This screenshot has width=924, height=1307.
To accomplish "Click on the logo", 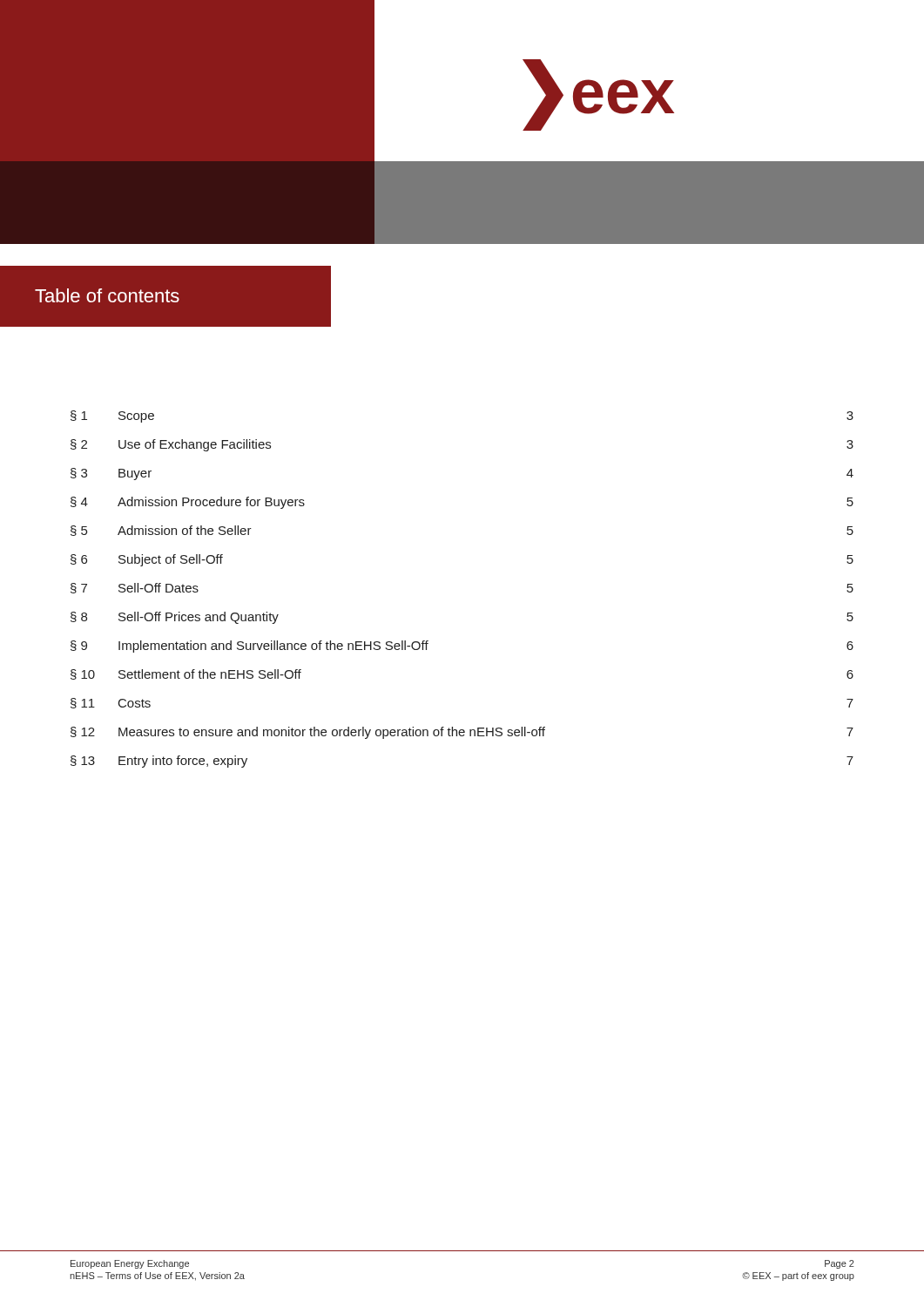I will [x=610, y=93].
